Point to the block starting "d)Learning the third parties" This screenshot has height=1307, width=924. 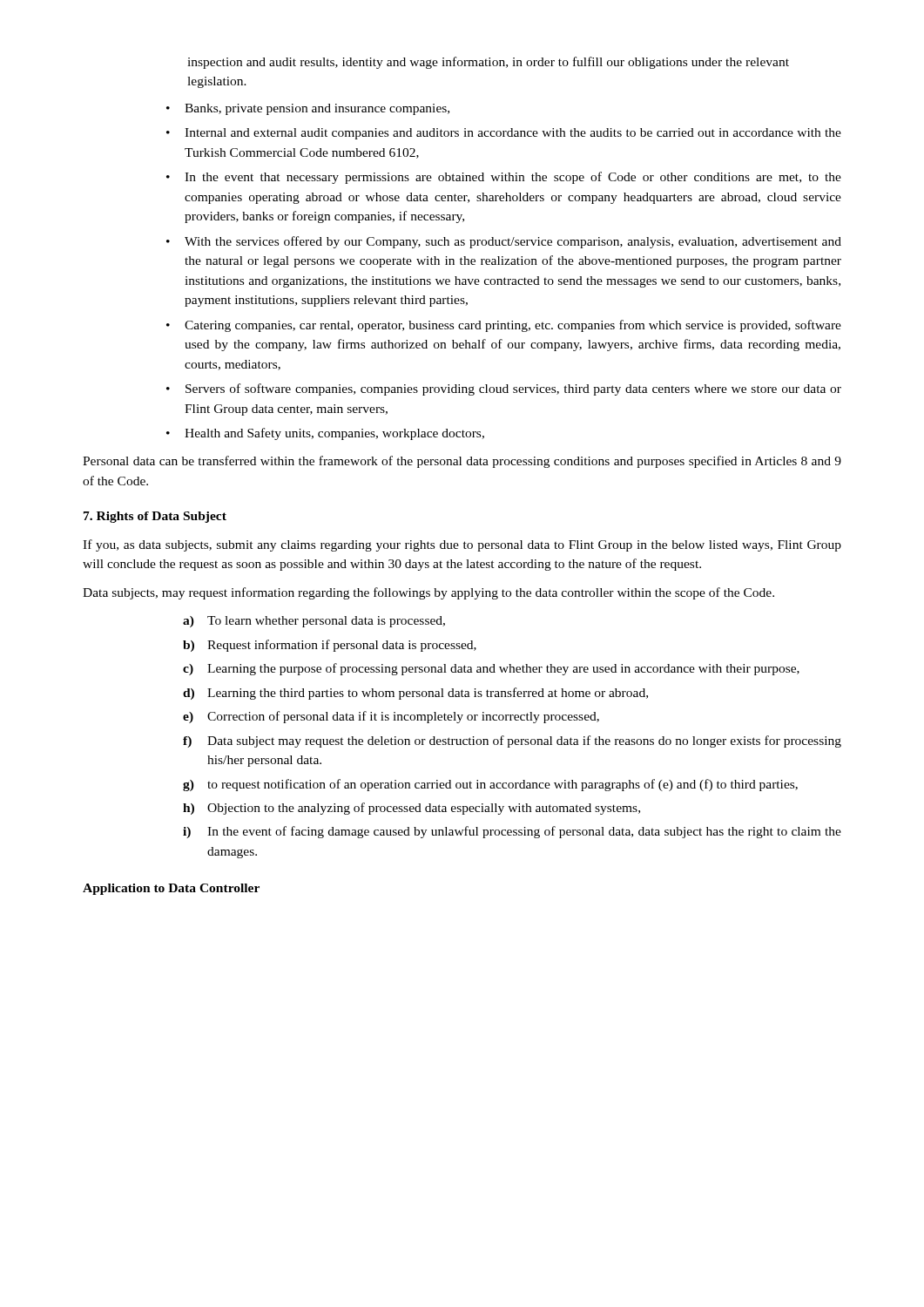pyautogui.click(x=416, y=693)
